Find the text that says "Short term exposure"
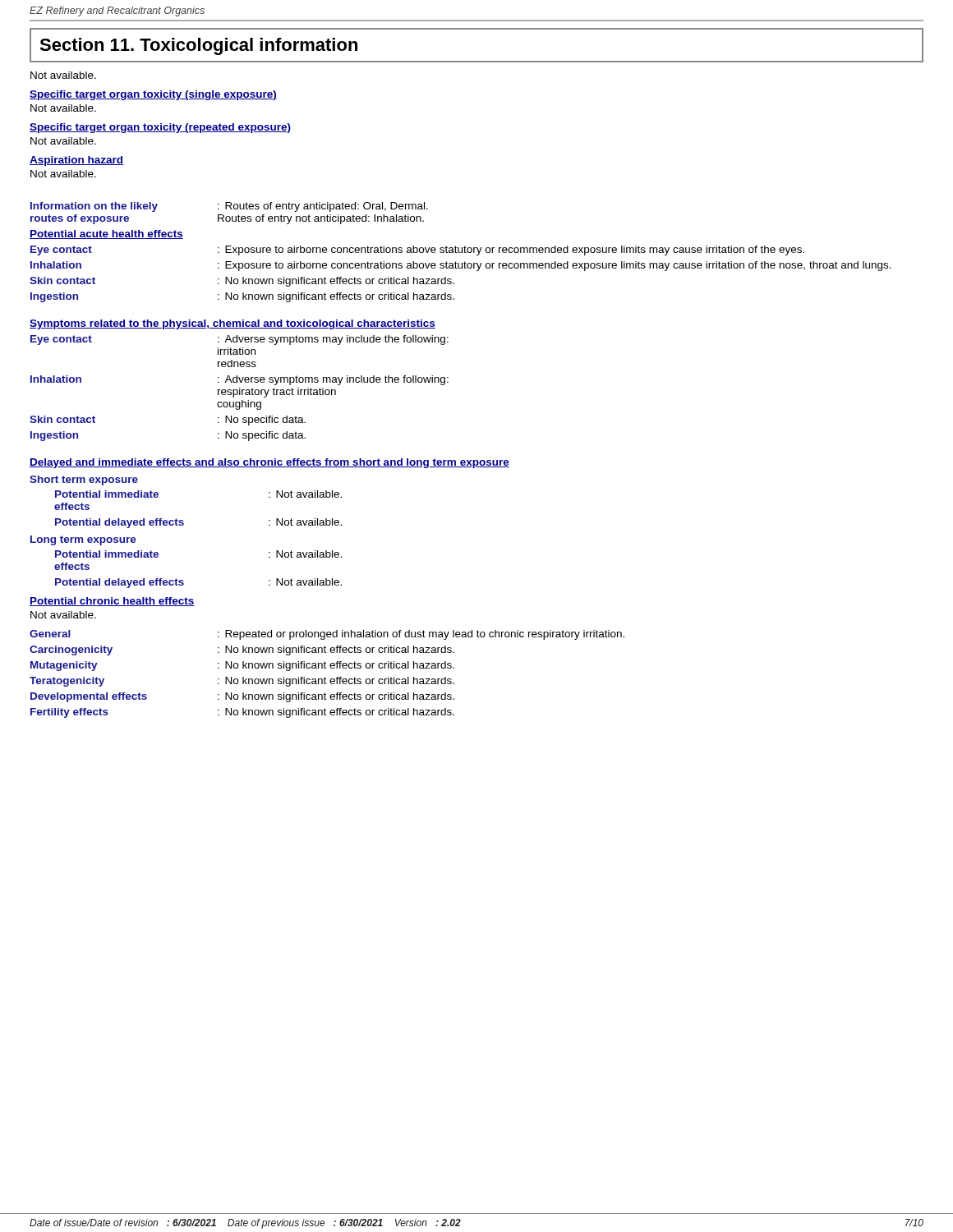Viewport: 953px width, 1232px height. (x=84, y=479)
